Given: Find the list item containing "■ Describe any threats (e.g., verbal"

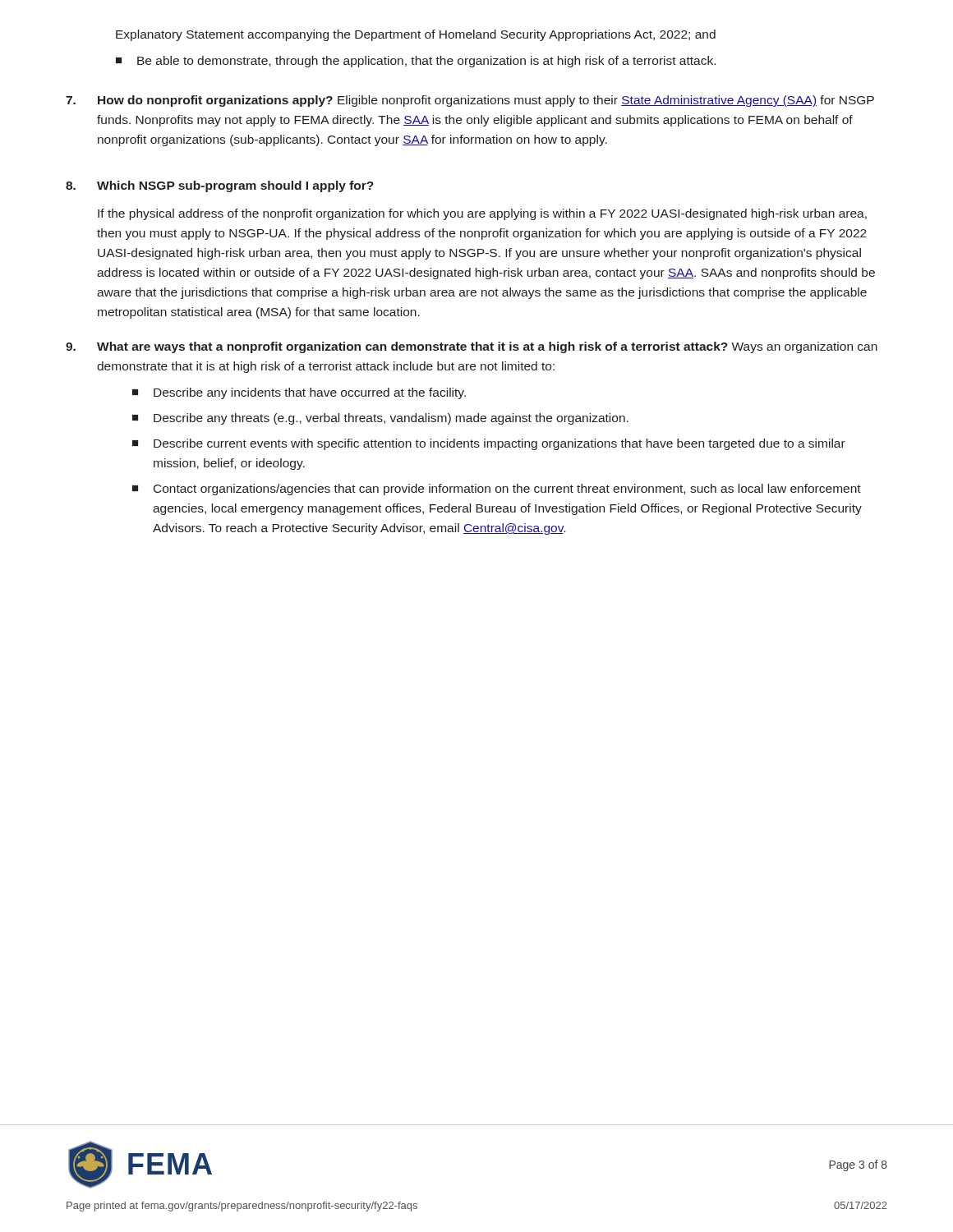Looking at the screenshot, I should [x=509, y=418].
